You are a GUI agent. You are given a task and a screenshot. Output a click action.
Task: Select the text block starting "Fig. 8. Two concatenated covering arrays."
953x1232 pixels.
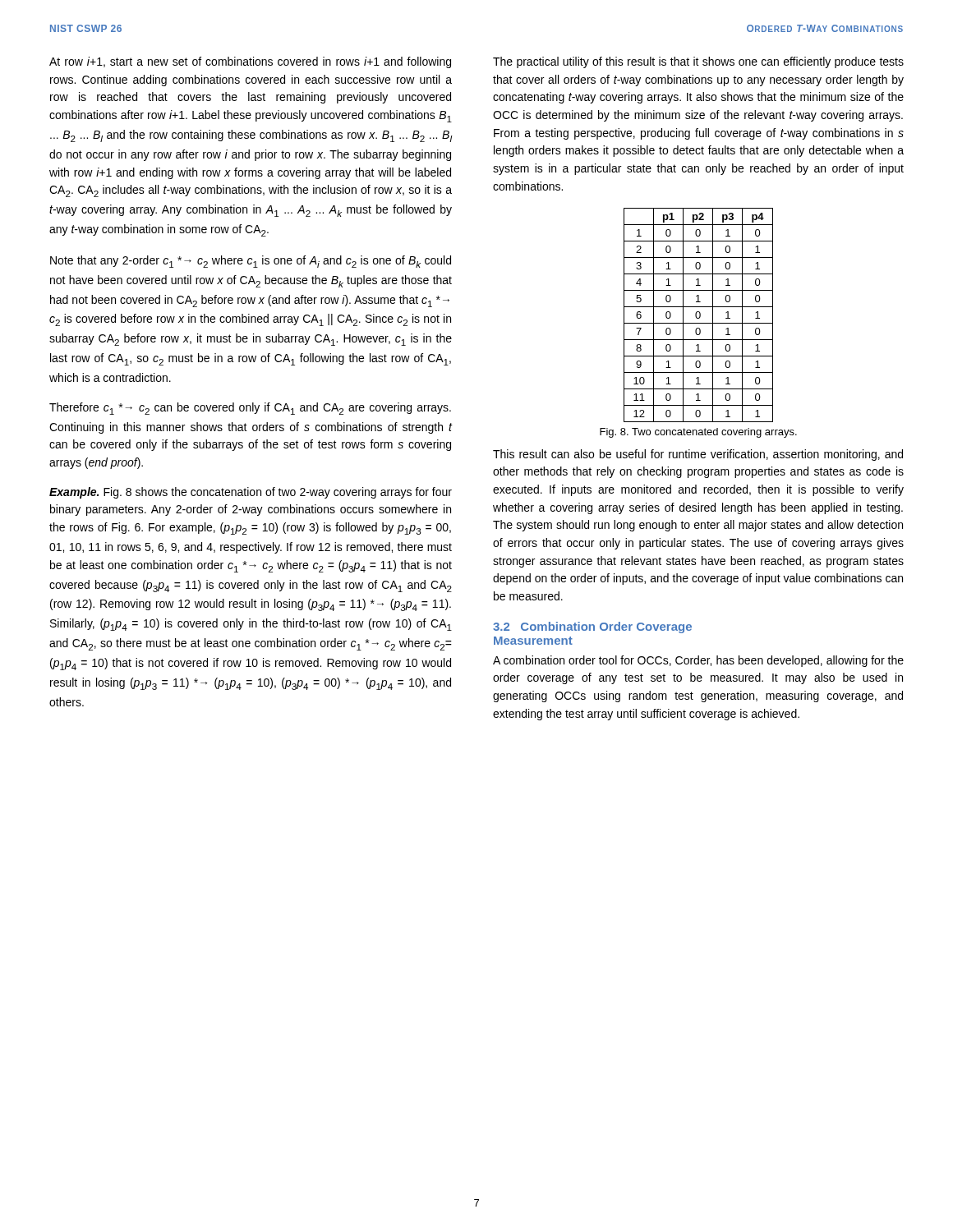click(698, 431)
